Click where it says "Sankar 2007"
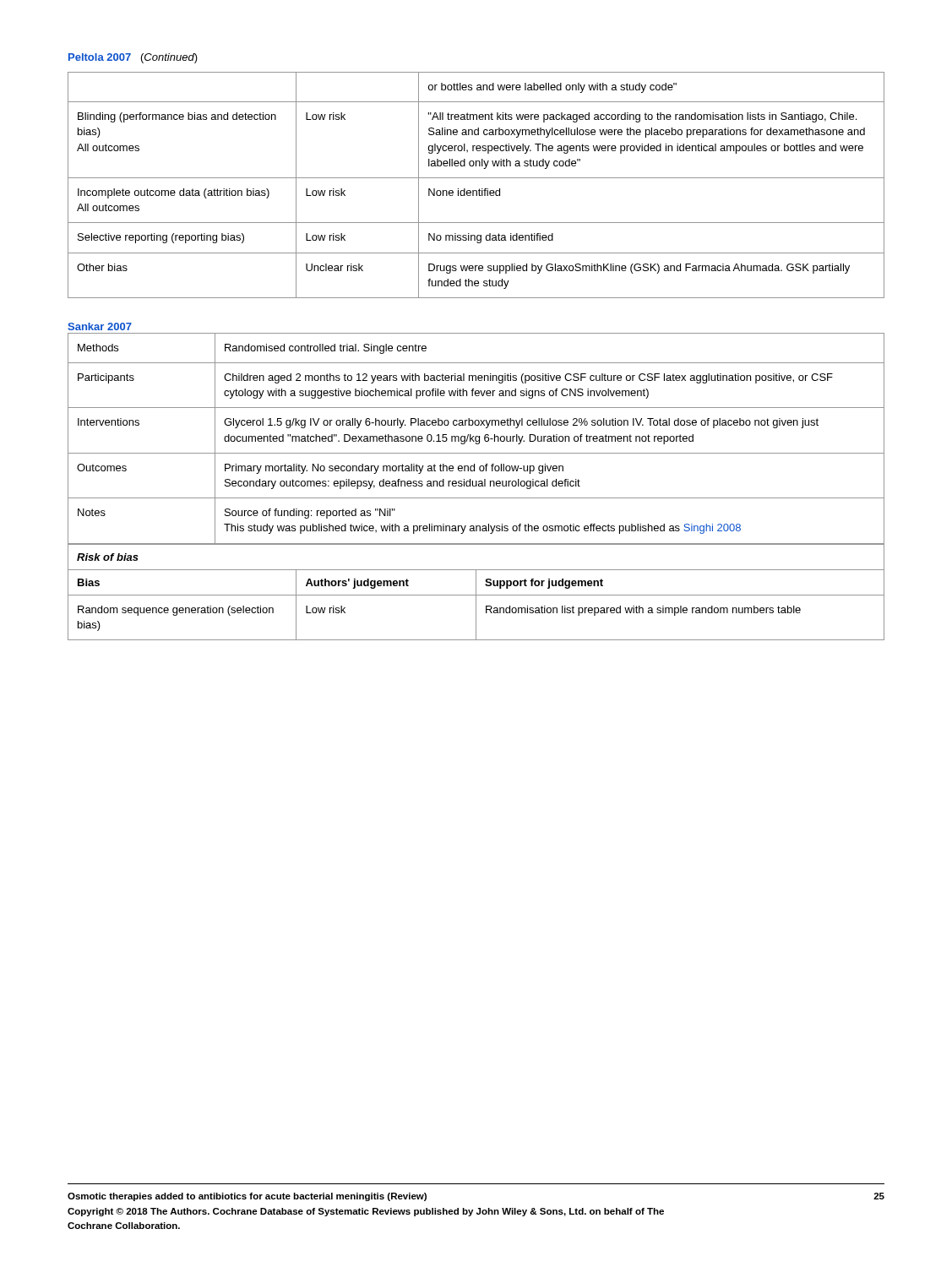Screen dimensions: 1267x952 point(100,326)
